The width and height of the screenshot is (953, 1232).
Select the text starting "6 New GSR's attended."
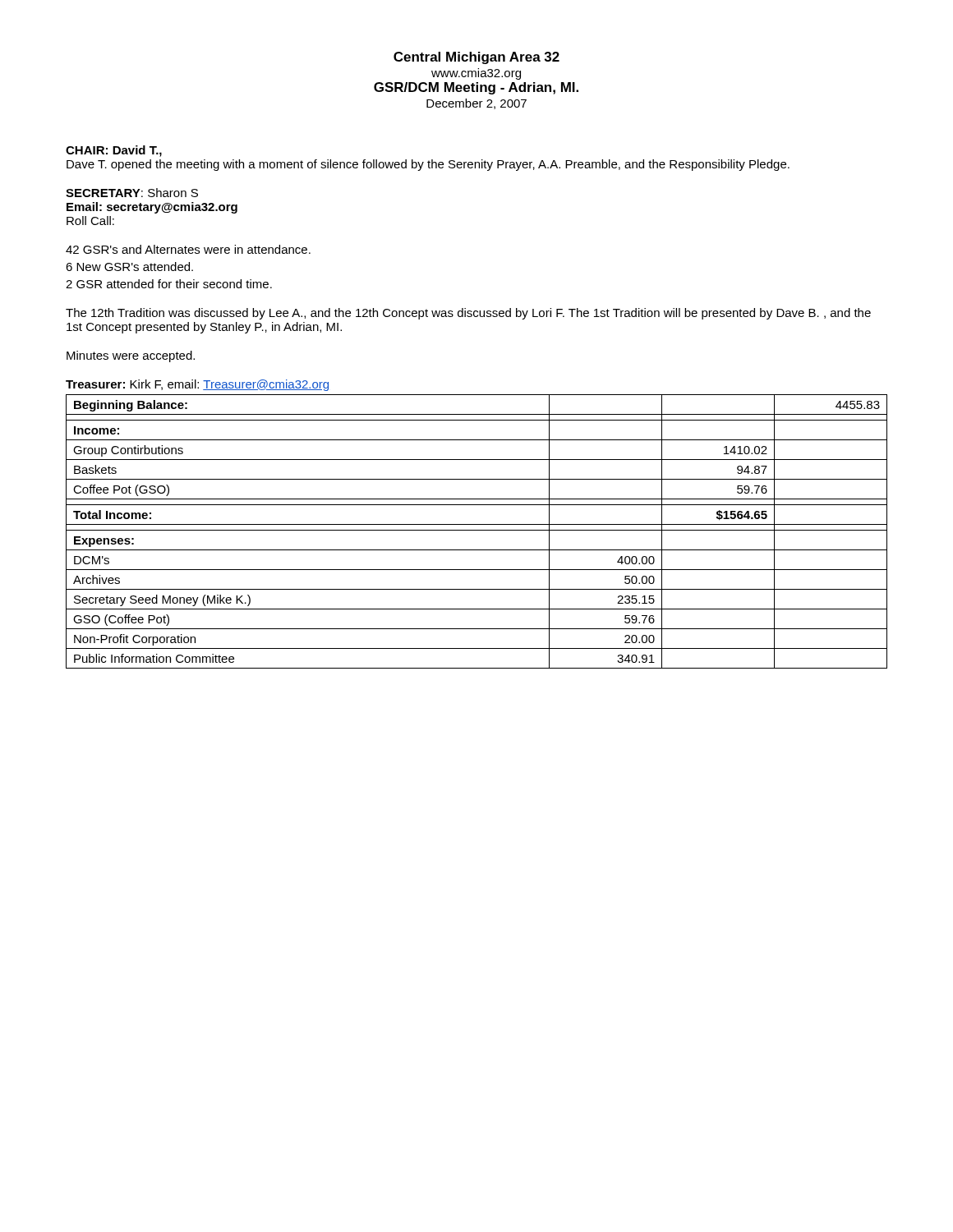pos(130,267)
